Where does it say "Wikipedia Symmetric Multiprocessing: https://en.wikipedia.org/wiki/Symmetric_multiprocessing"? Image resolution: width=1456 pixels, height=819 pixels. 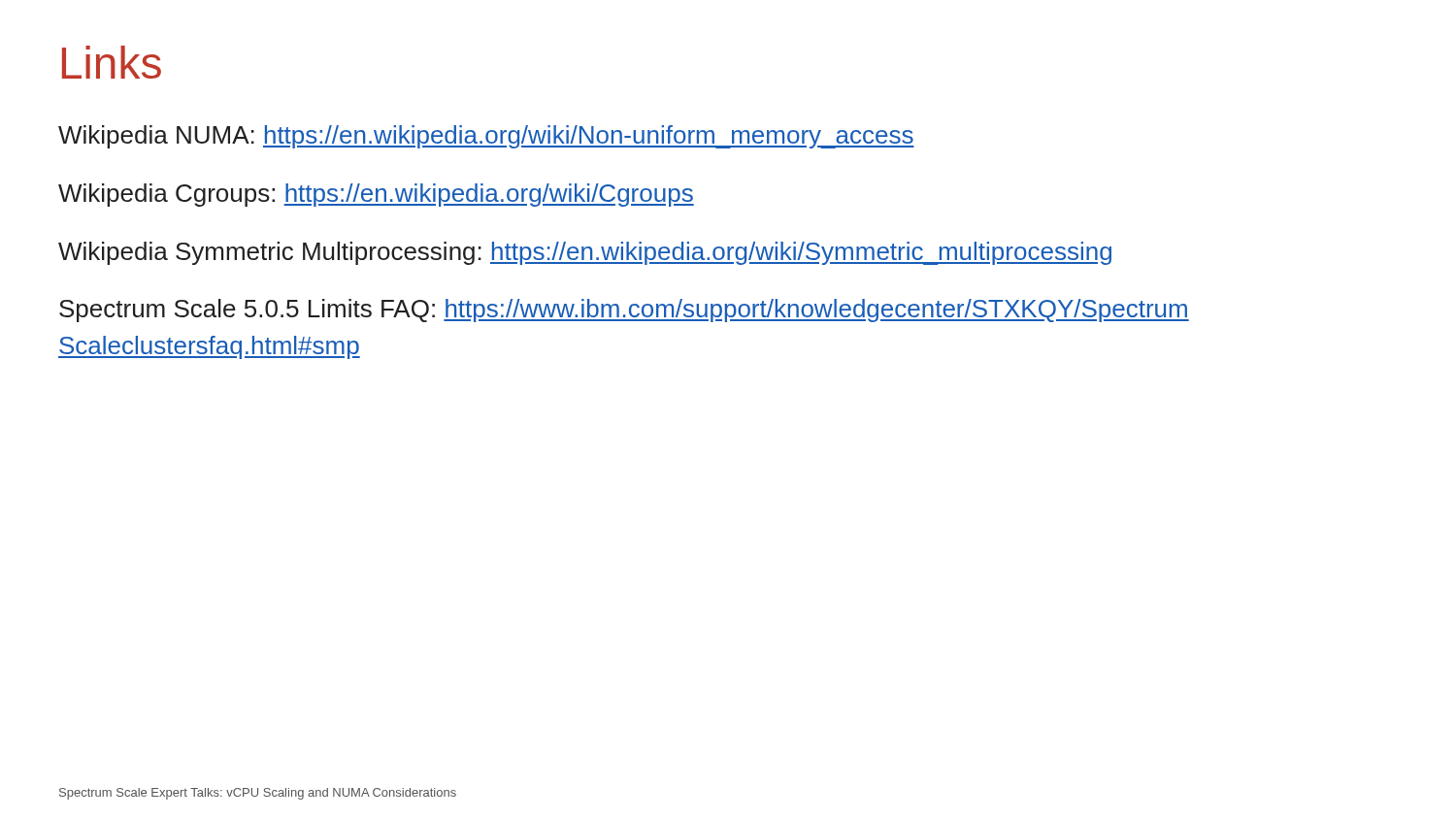586,251
